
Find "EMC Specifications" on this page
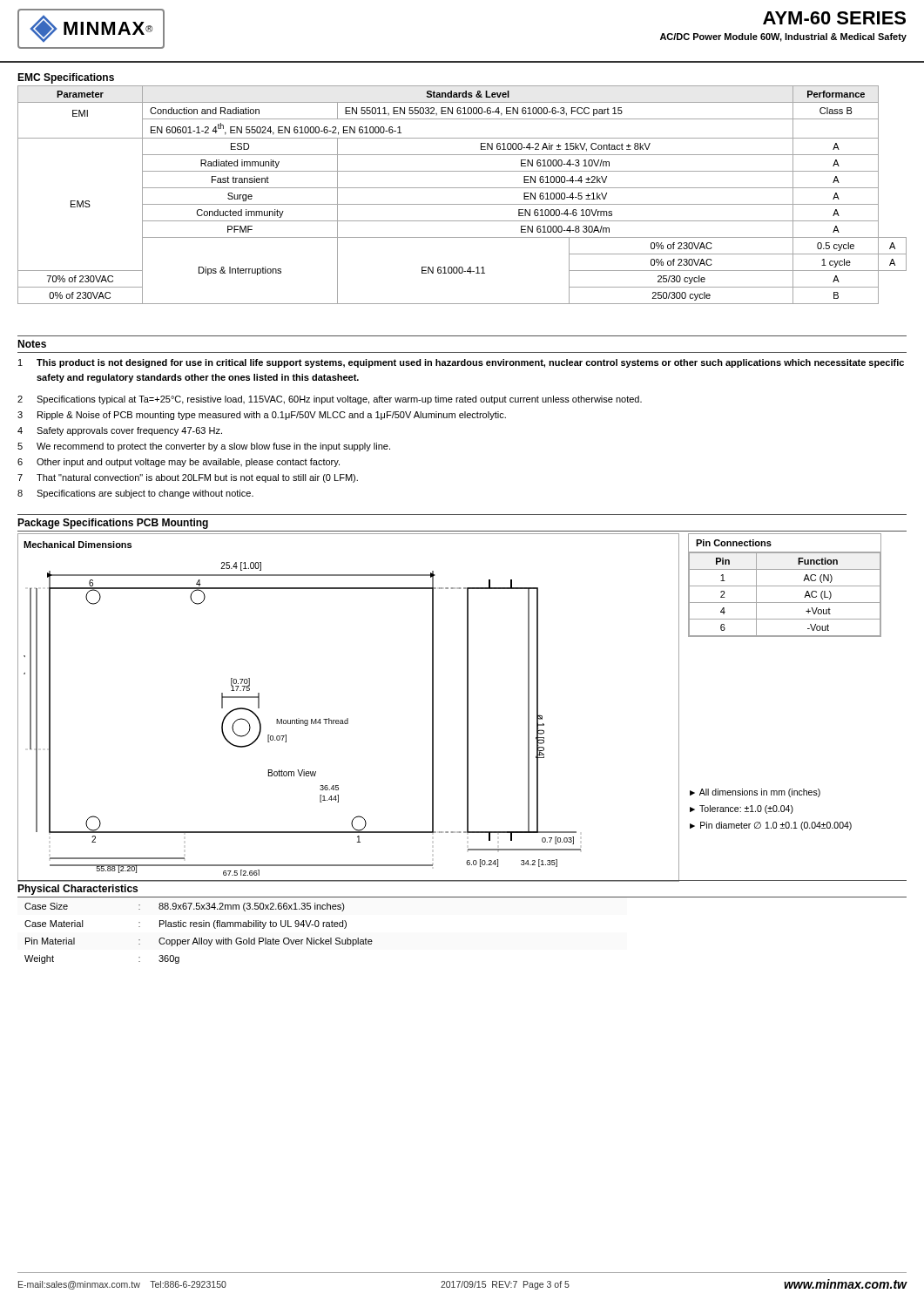66,78
